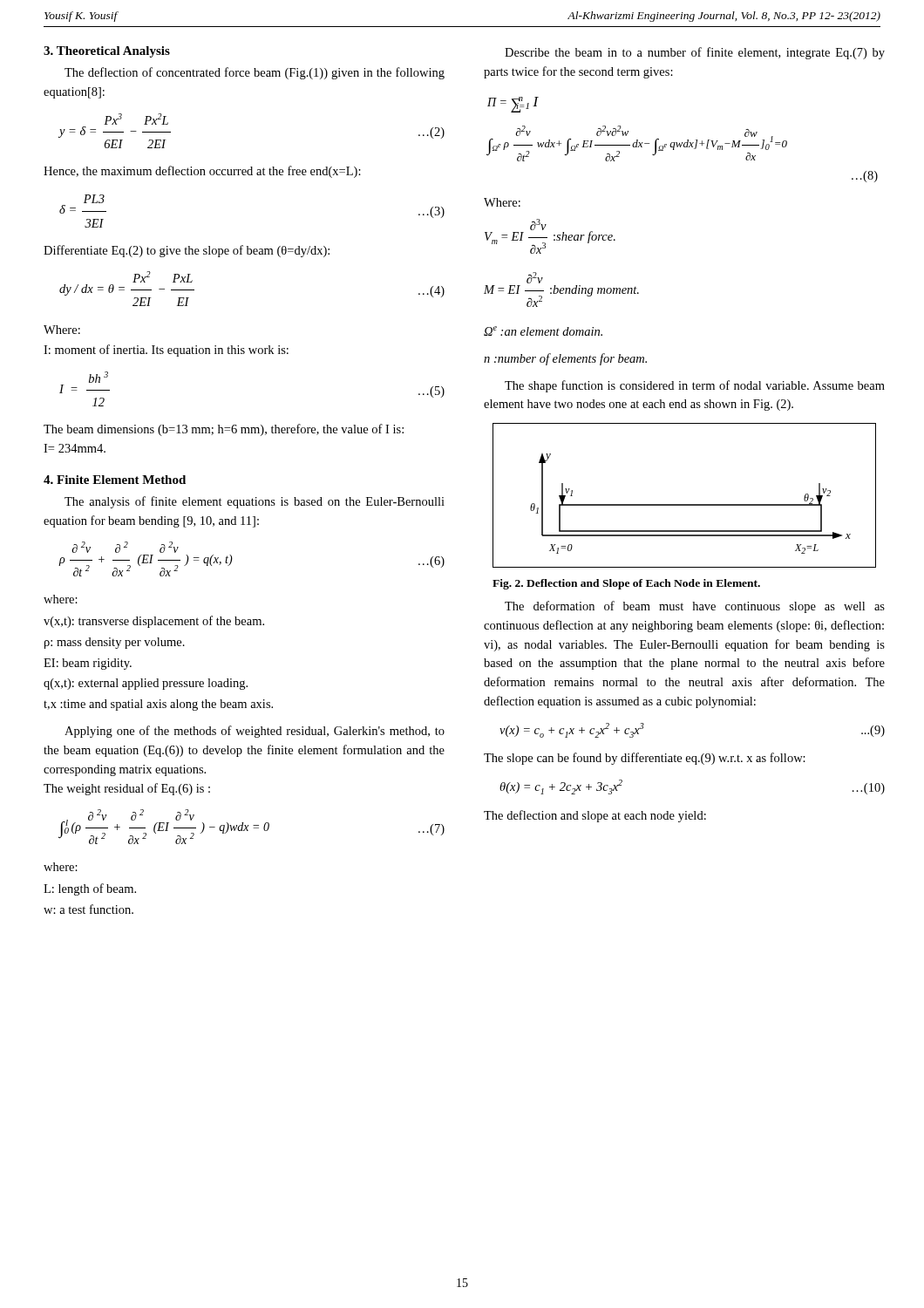Locate the text starting "4. Finite Element Method"
924x1308 pixels.
(115, 479)
